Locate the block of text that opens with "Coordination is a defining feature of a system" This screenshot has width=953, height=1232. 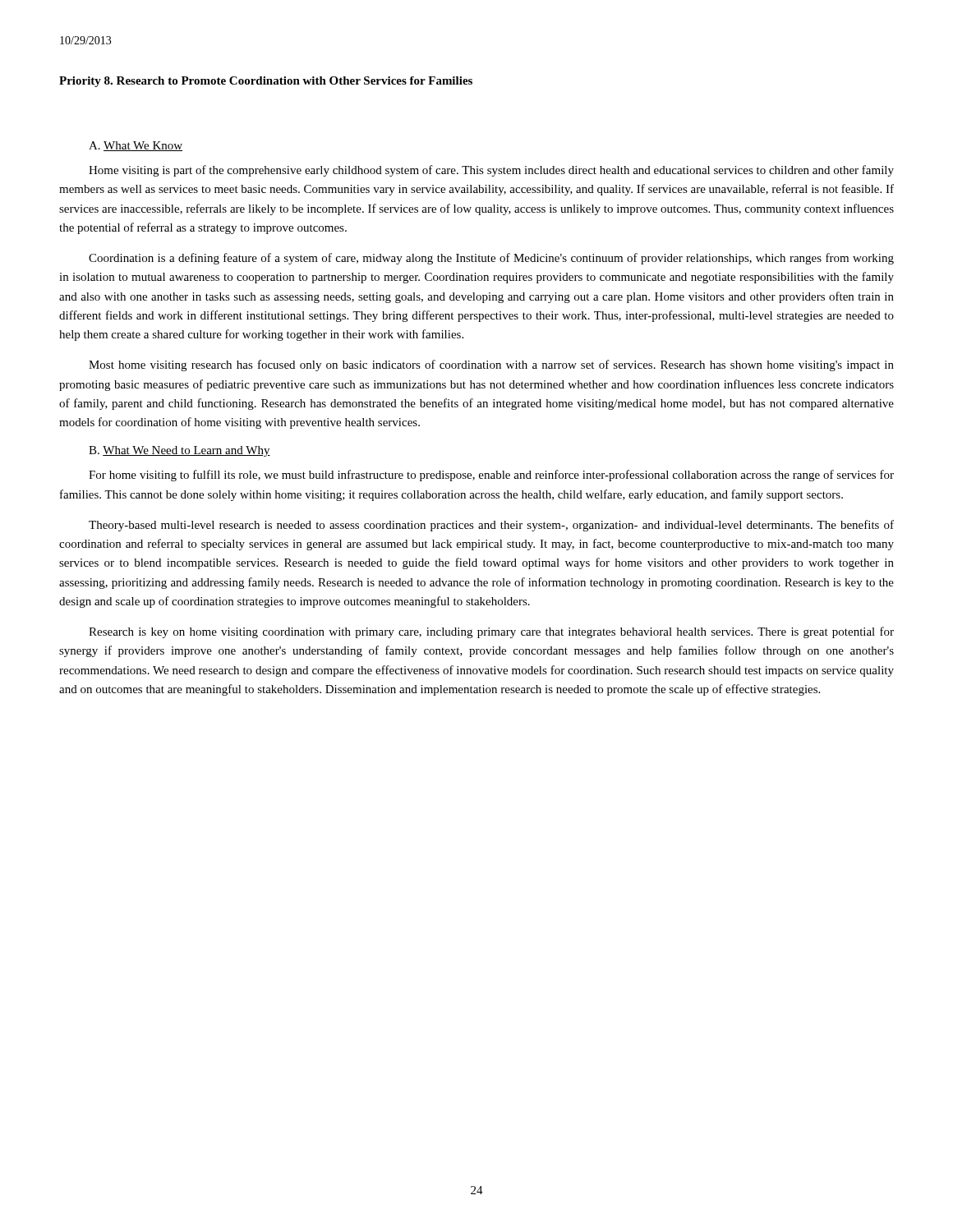(476, 297)
